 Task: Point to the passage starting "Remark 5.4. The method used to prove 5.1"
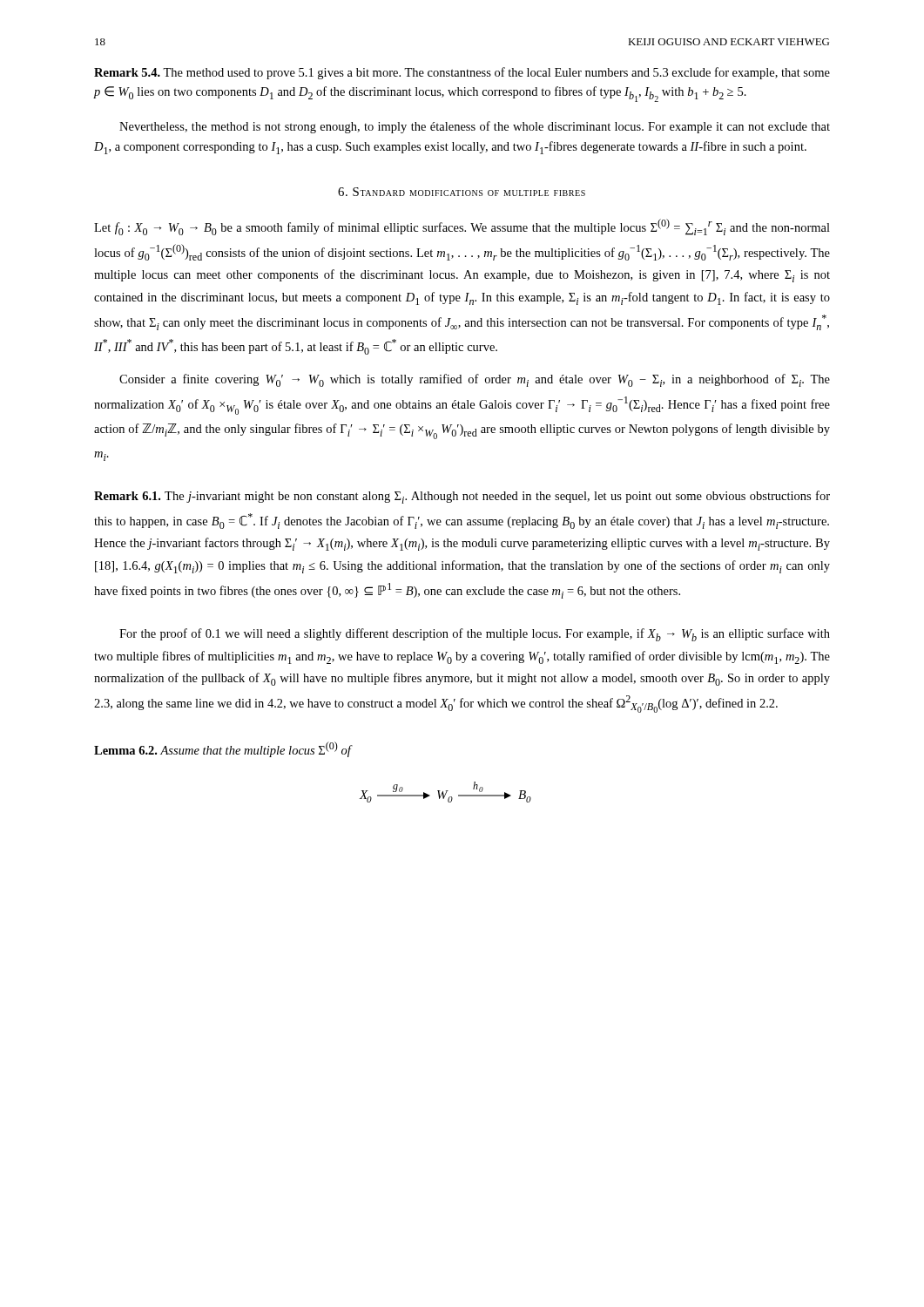pyautogui.click(x=462, y=85)
